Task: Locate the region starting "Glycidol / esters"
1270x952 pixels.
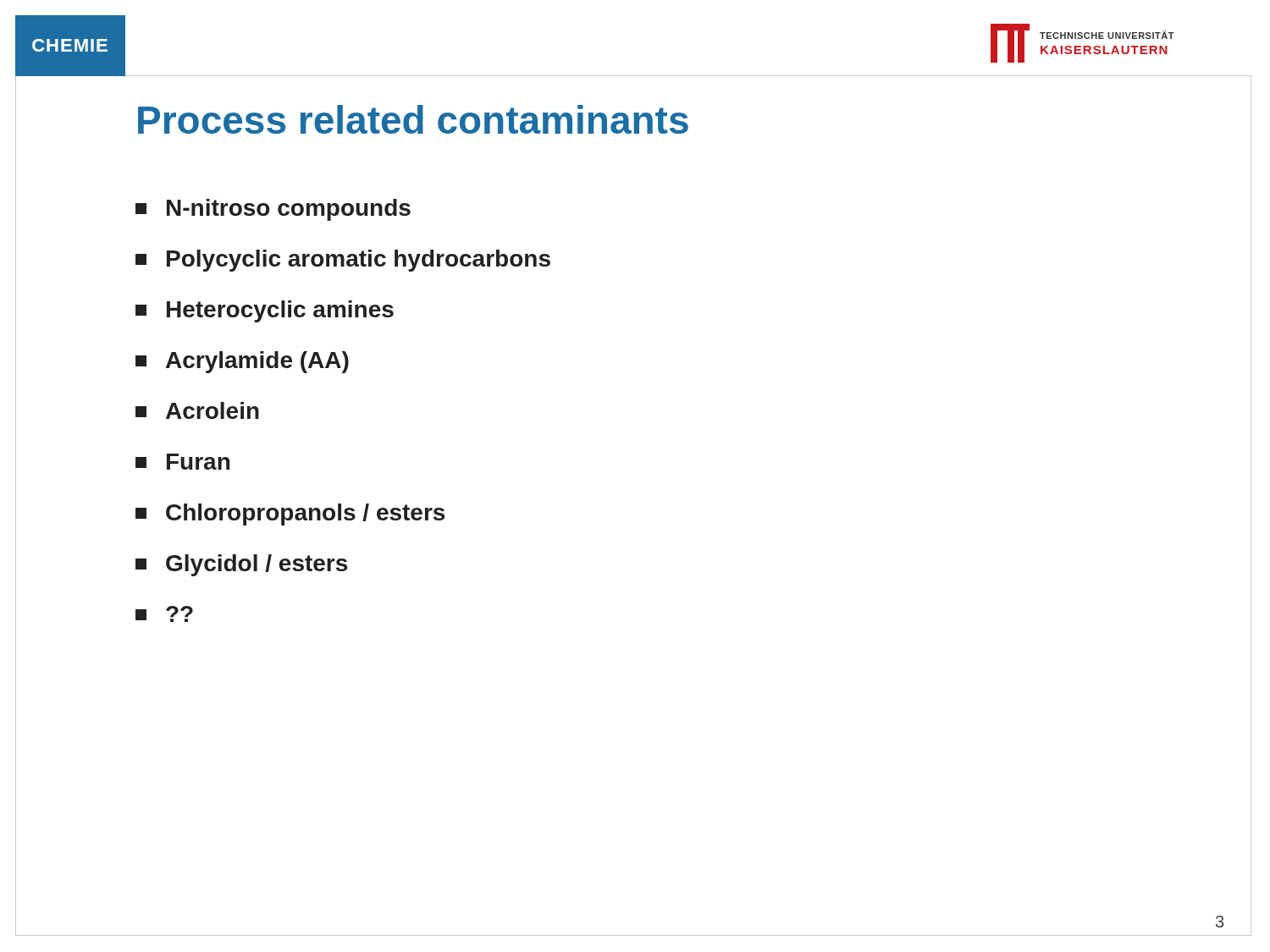Action: click(242, 564)
